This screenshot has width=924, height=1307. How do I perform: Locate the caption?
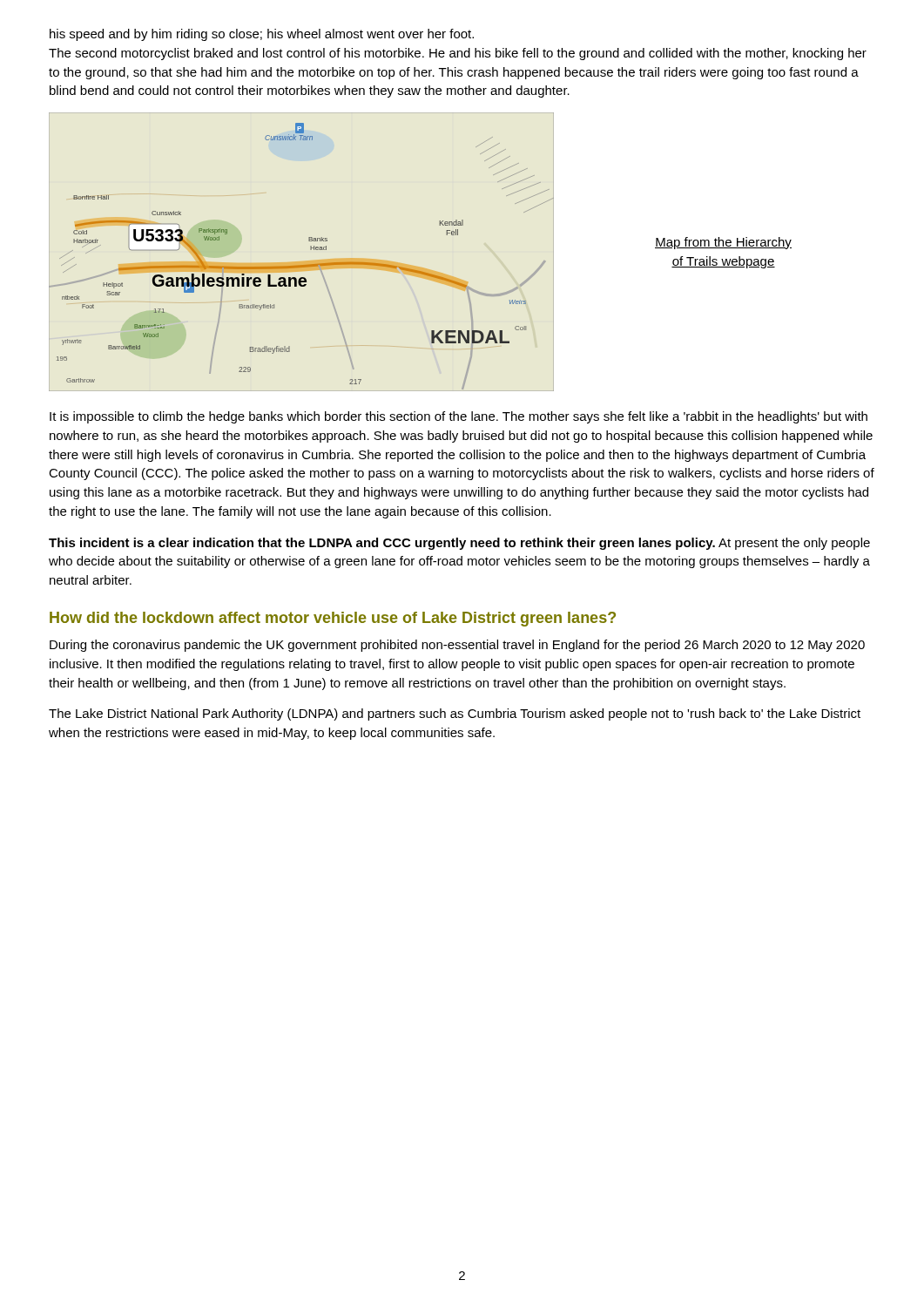723,251
